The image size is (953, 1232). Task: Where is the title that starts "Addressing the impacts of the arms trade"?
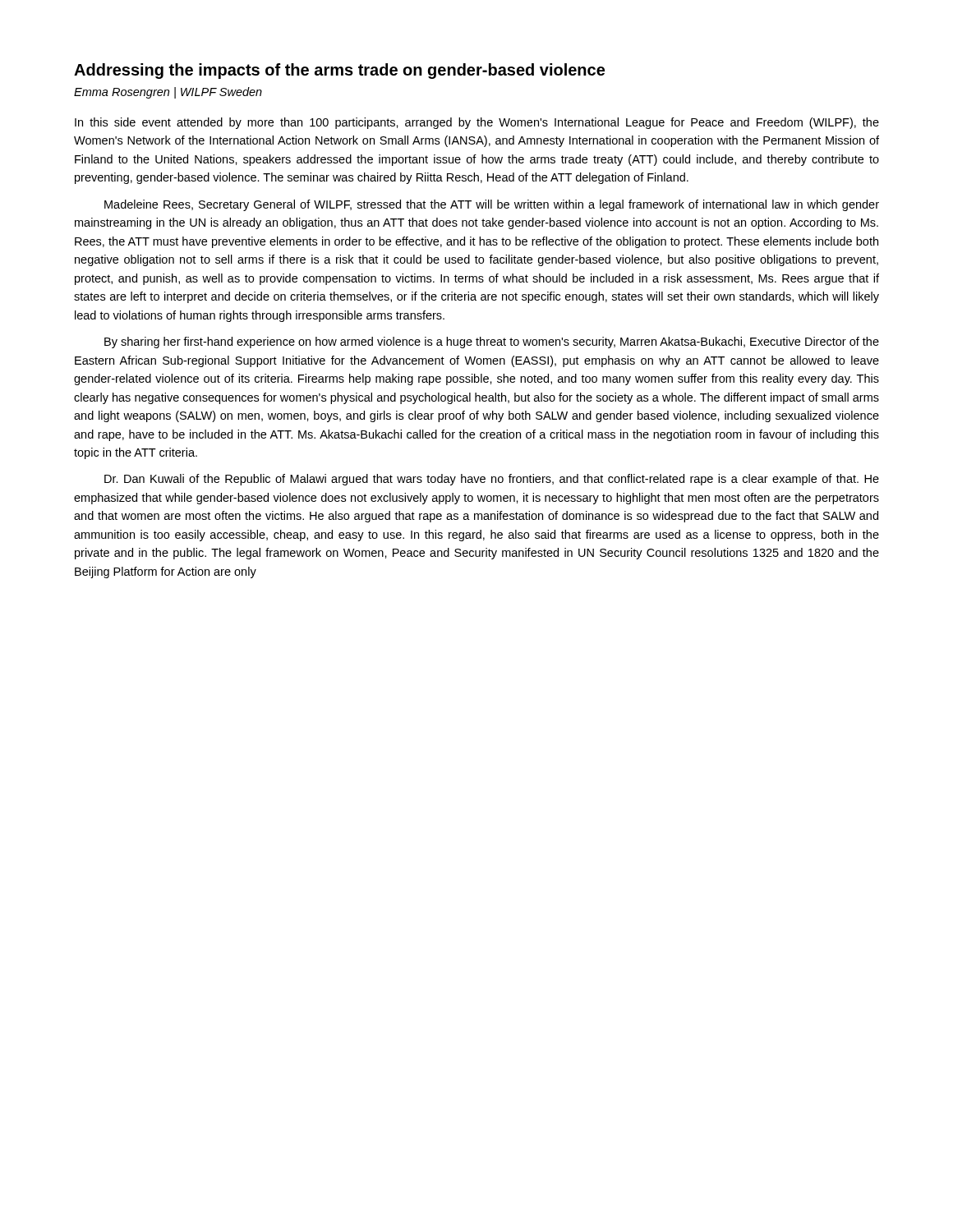(x=340, y=70)
